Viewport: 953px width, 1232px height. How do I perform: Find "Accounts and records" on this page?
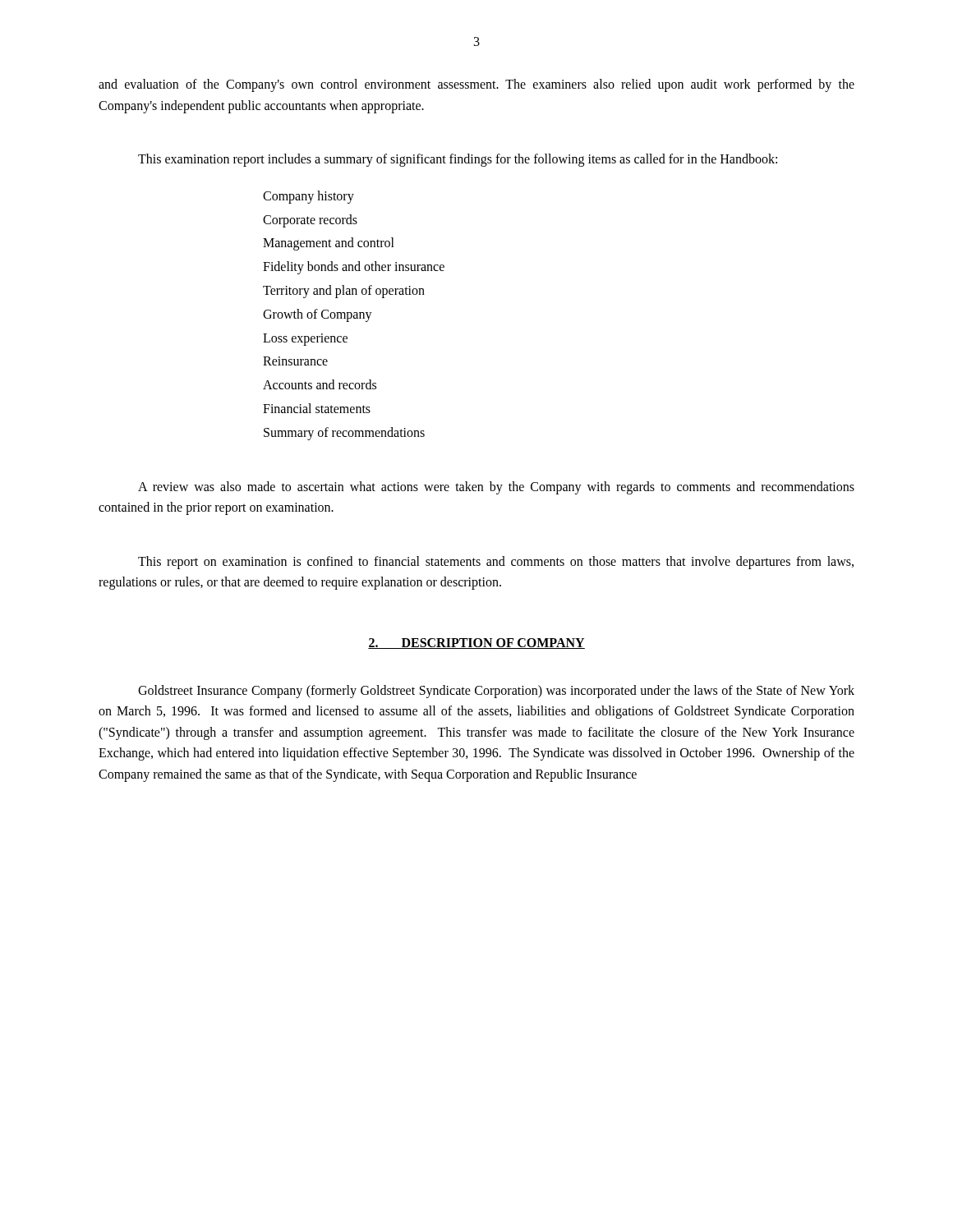320,385
